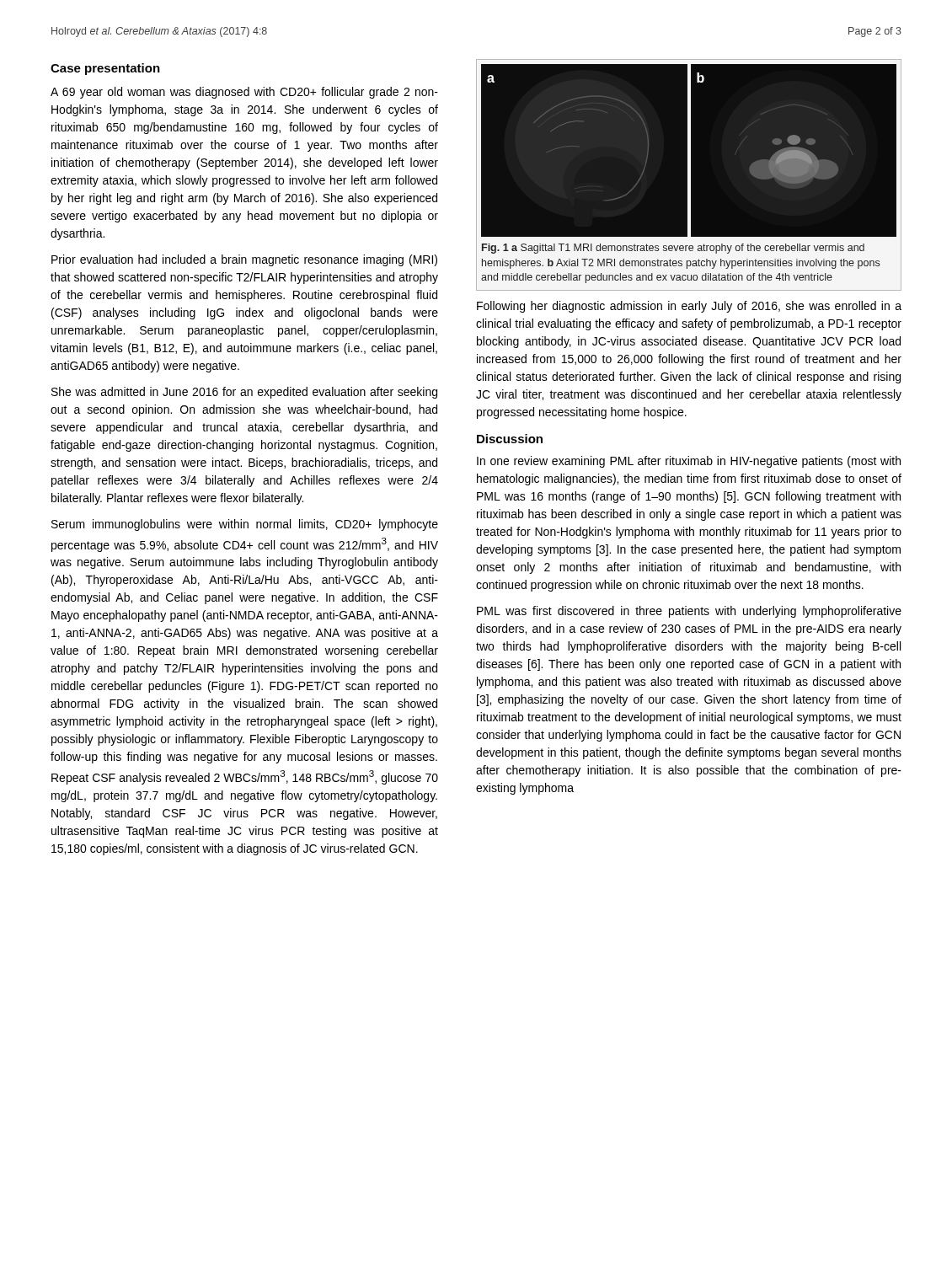Select the region starting "Case presentation"
The image size is (952, 1264).
(x=105, y=68)
